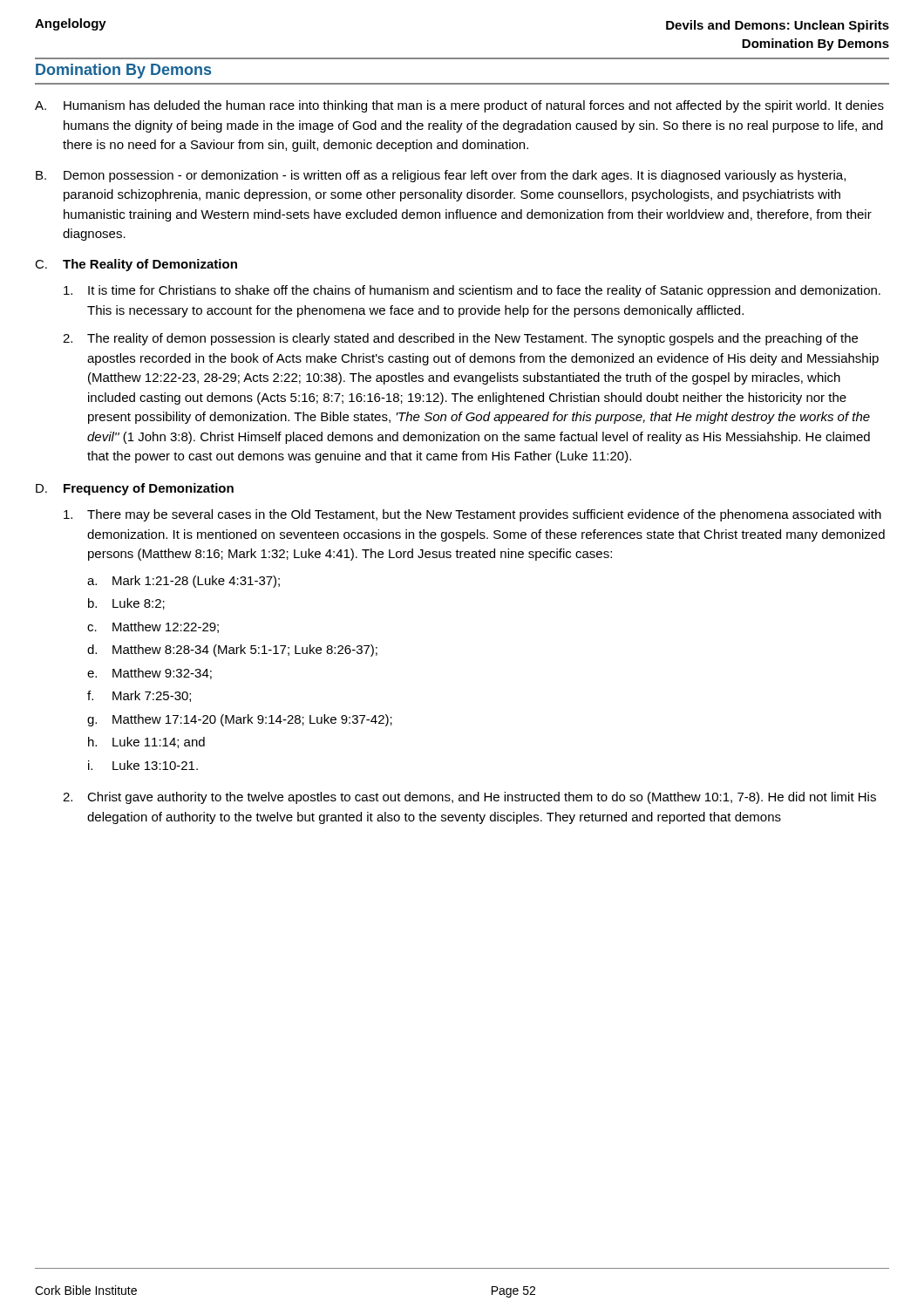Select the text block starting "D. Frequency of Demonization 1."
Image resolution: width=924 pixels, height=1308 pixels.
(x=135, y=489)
